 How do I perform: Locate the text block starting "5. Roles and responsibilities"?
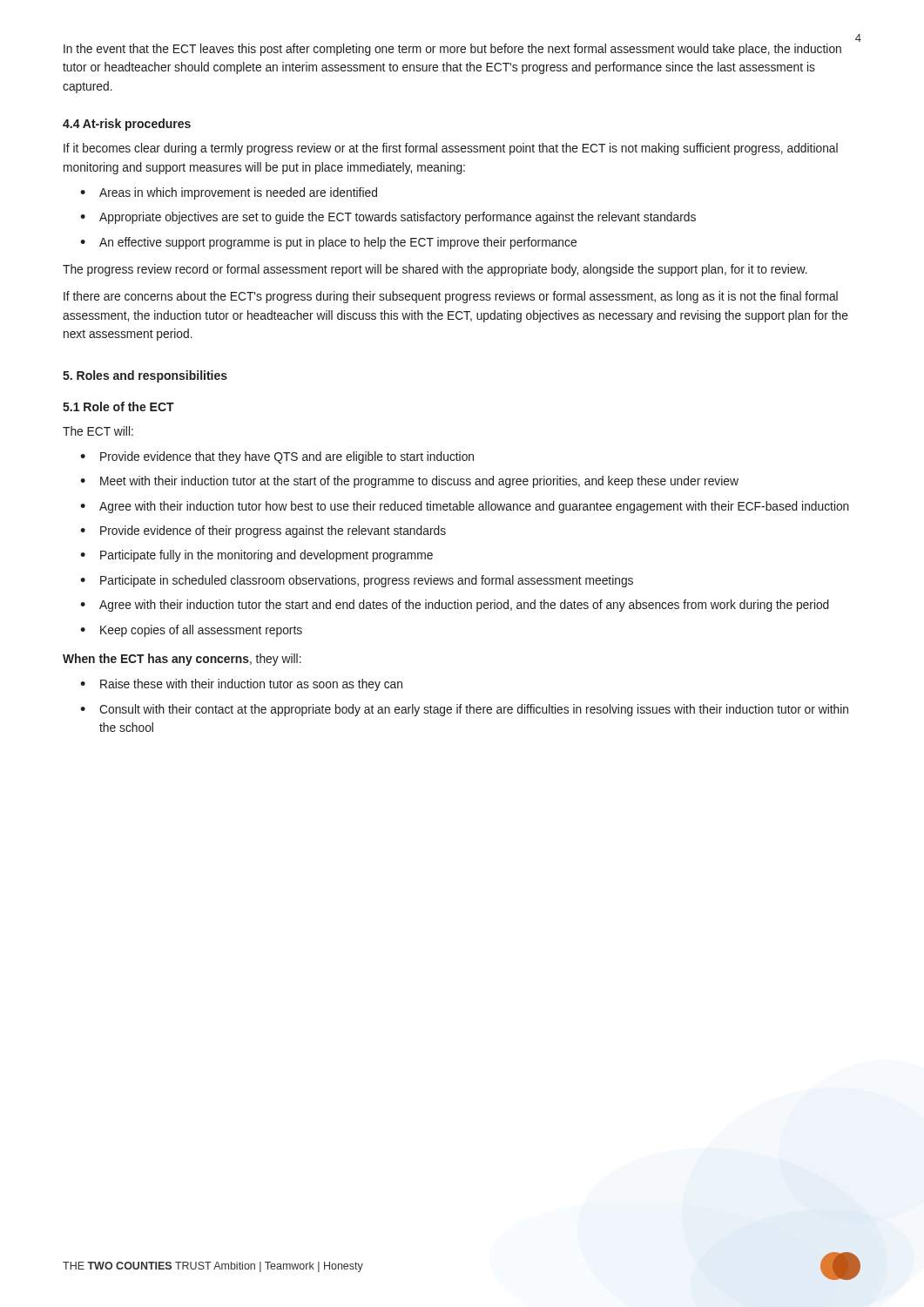[145, 375]
